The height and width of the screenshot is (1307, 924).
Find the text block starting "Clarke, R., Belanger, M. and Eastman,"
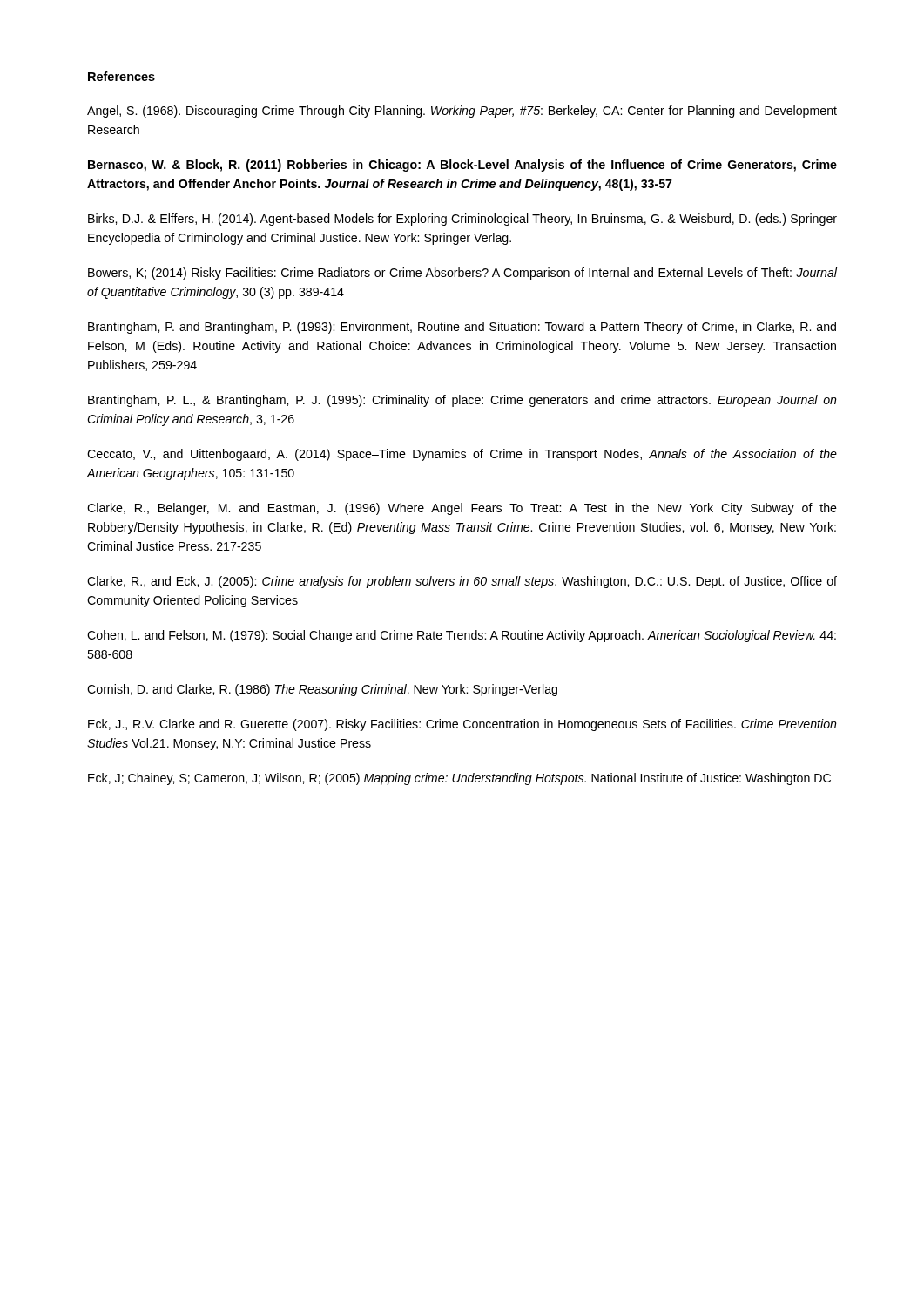[462, 527]
